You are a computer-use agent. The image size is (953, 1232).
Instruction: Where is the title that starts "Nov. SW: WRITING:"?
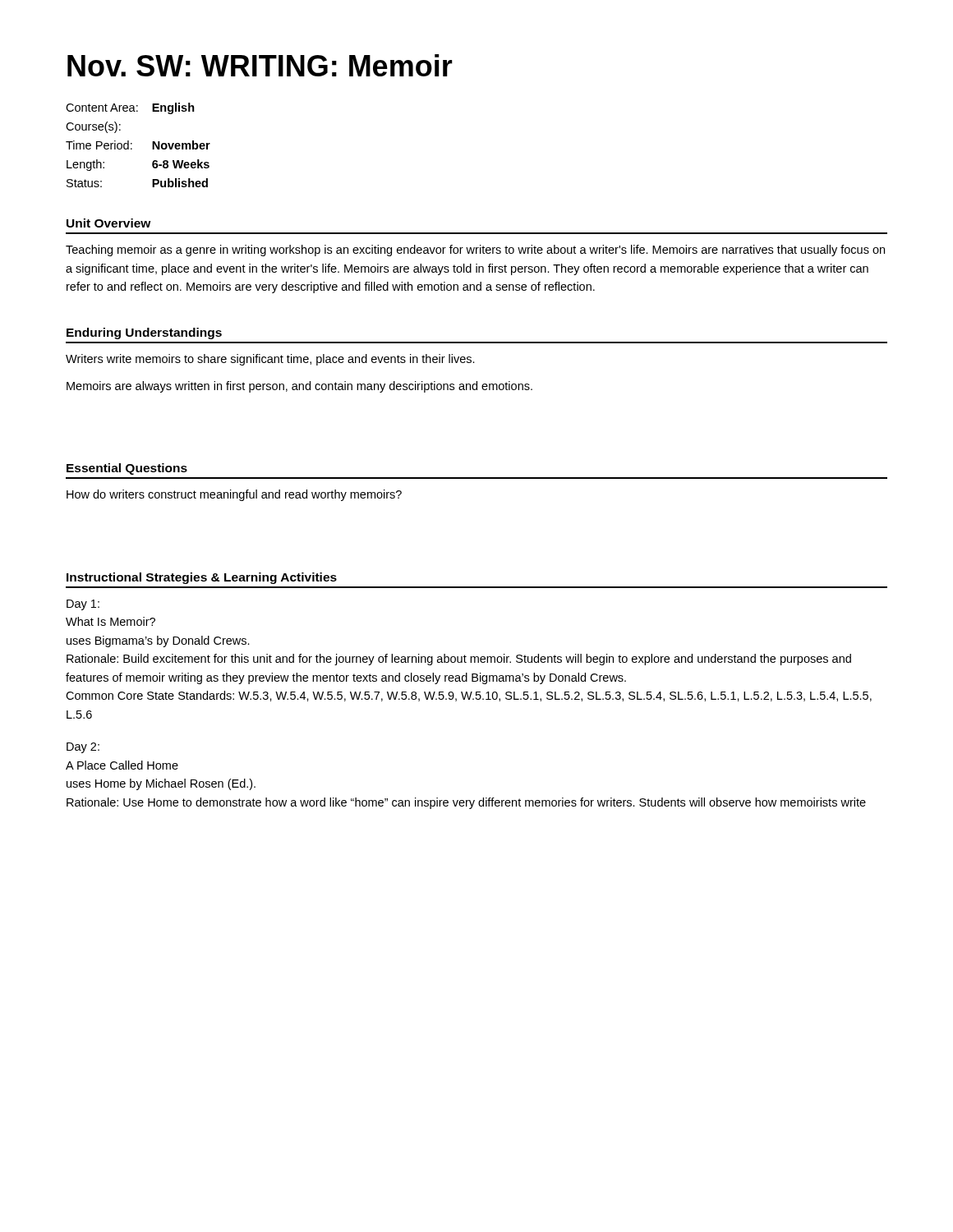259,66
